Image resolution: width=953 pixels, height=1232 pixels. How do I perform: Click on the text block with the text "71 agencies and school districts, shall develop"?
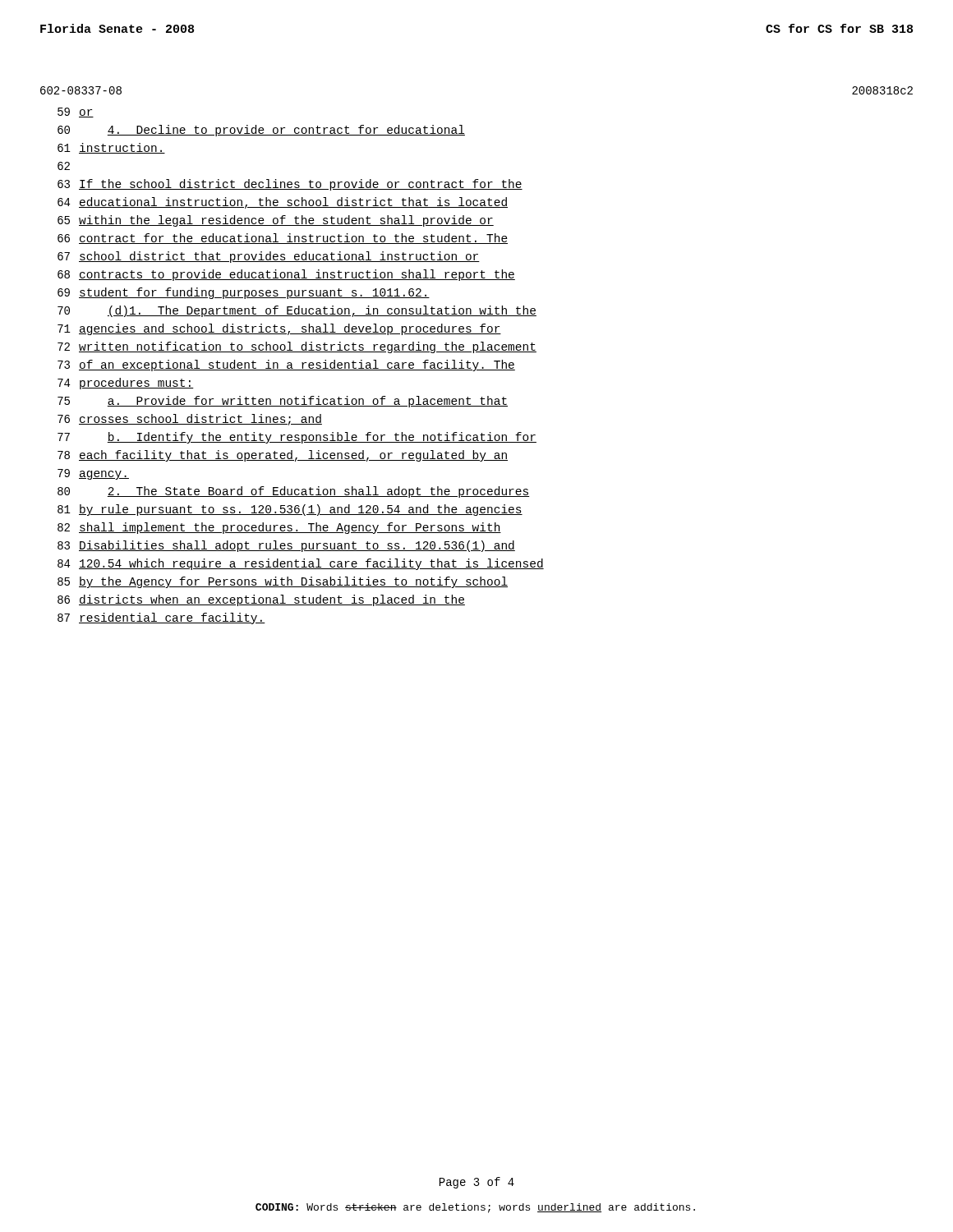(x=476, y=329)
